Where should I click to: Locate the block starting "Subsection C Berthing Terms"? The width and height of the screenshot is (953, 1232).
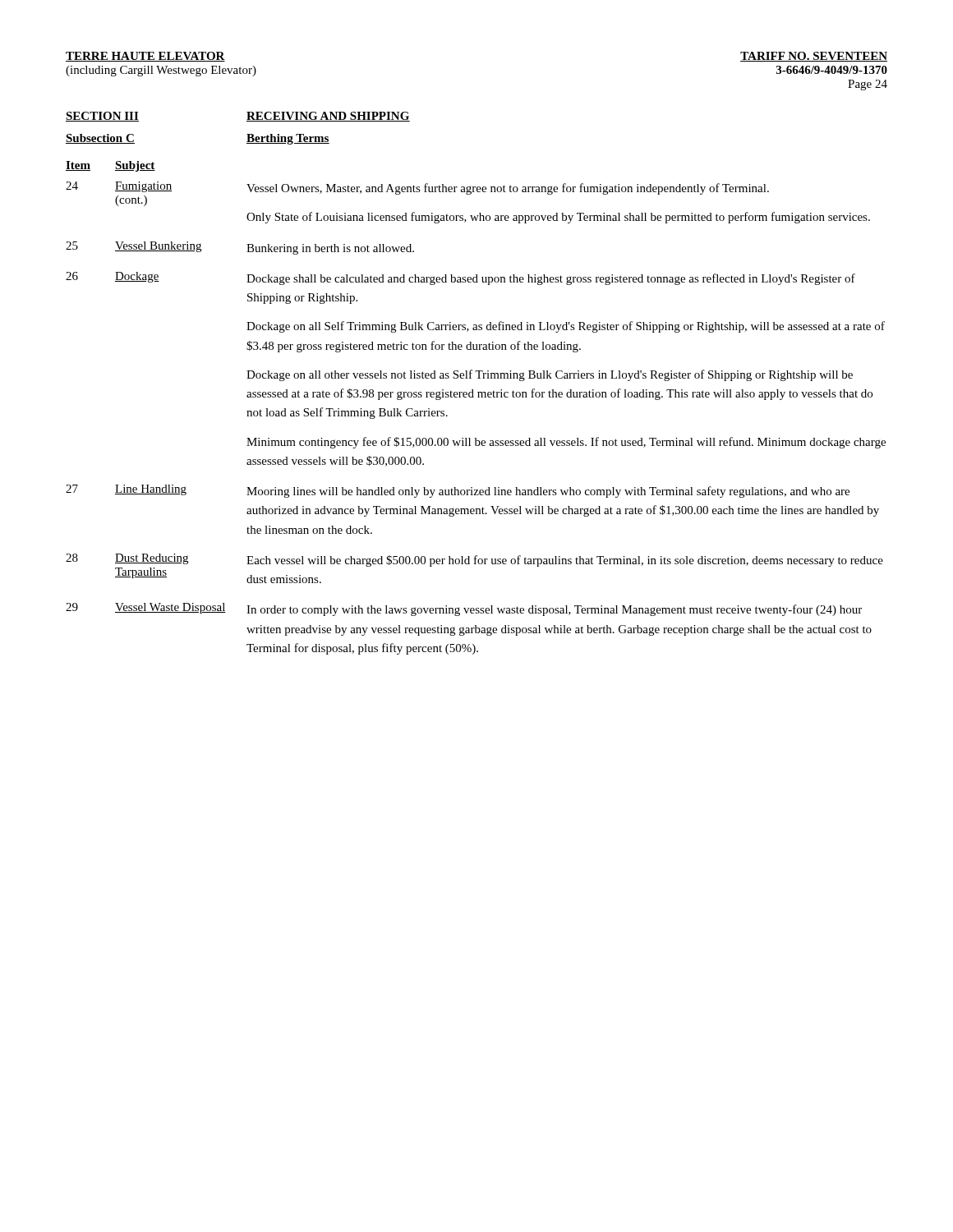click(99, 138)
